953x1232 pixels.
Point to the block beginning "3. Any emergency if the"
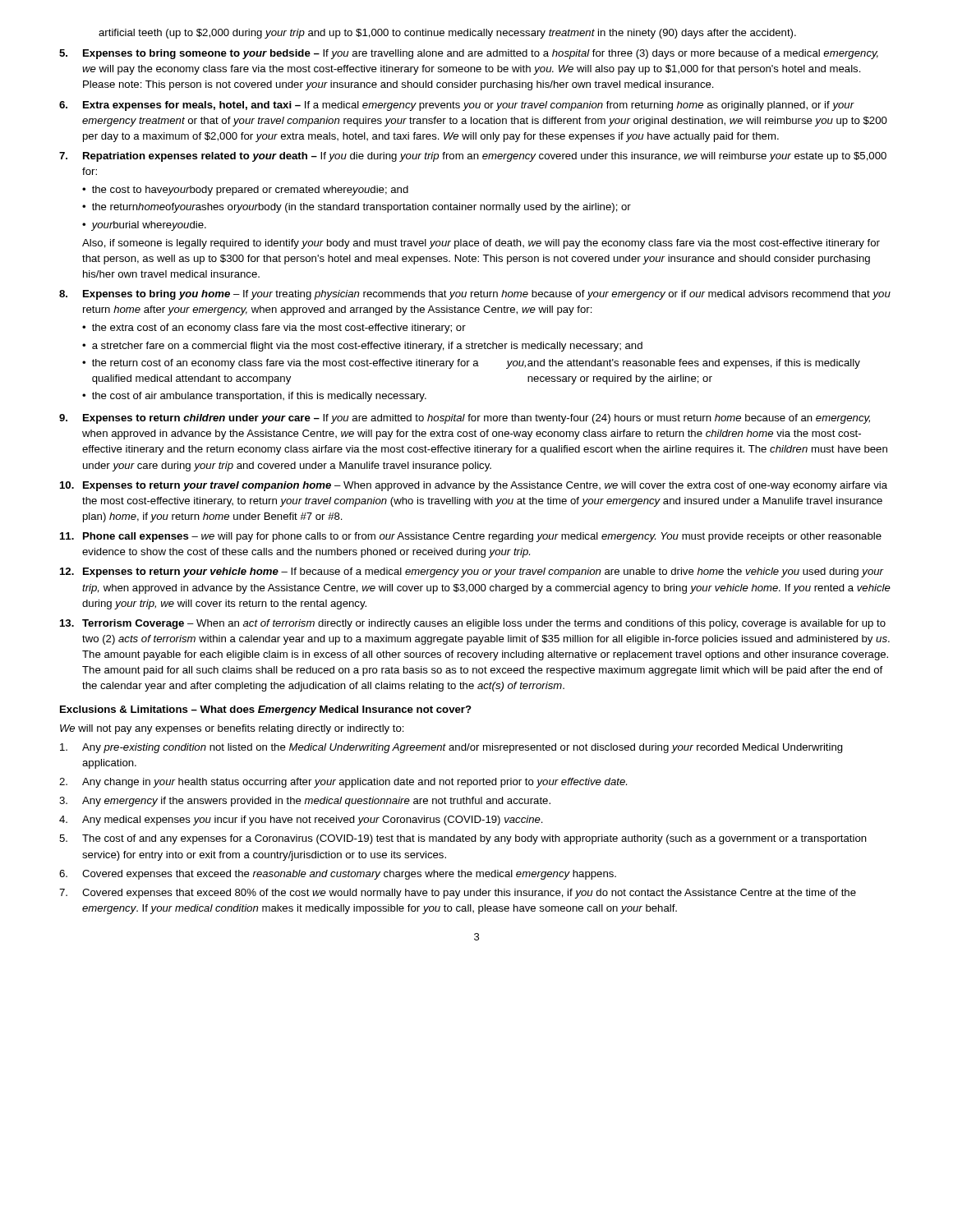(x=476, y=801)
